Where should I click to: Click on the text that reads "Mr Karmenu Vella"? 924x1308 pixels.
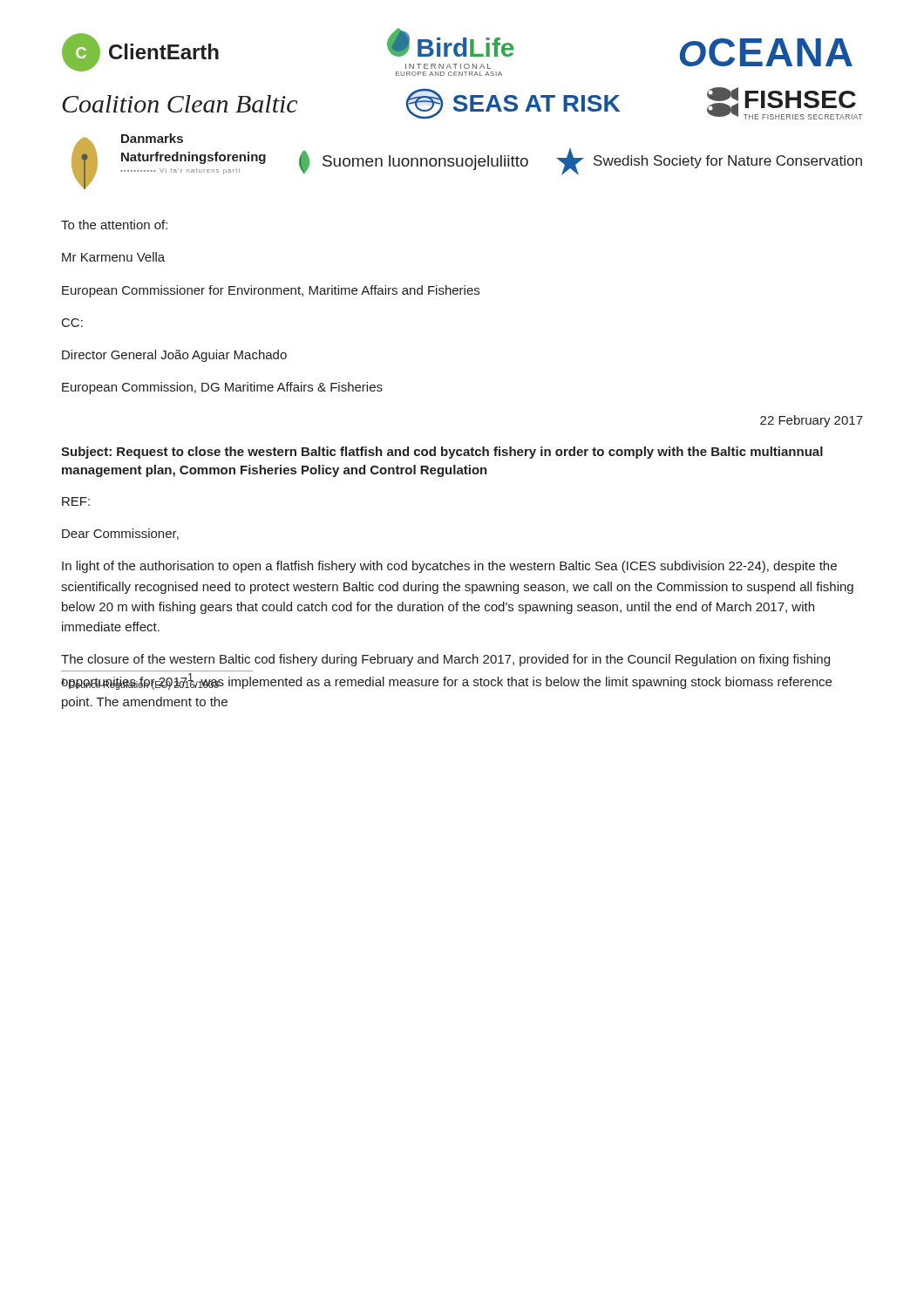(x=113, y=257)
